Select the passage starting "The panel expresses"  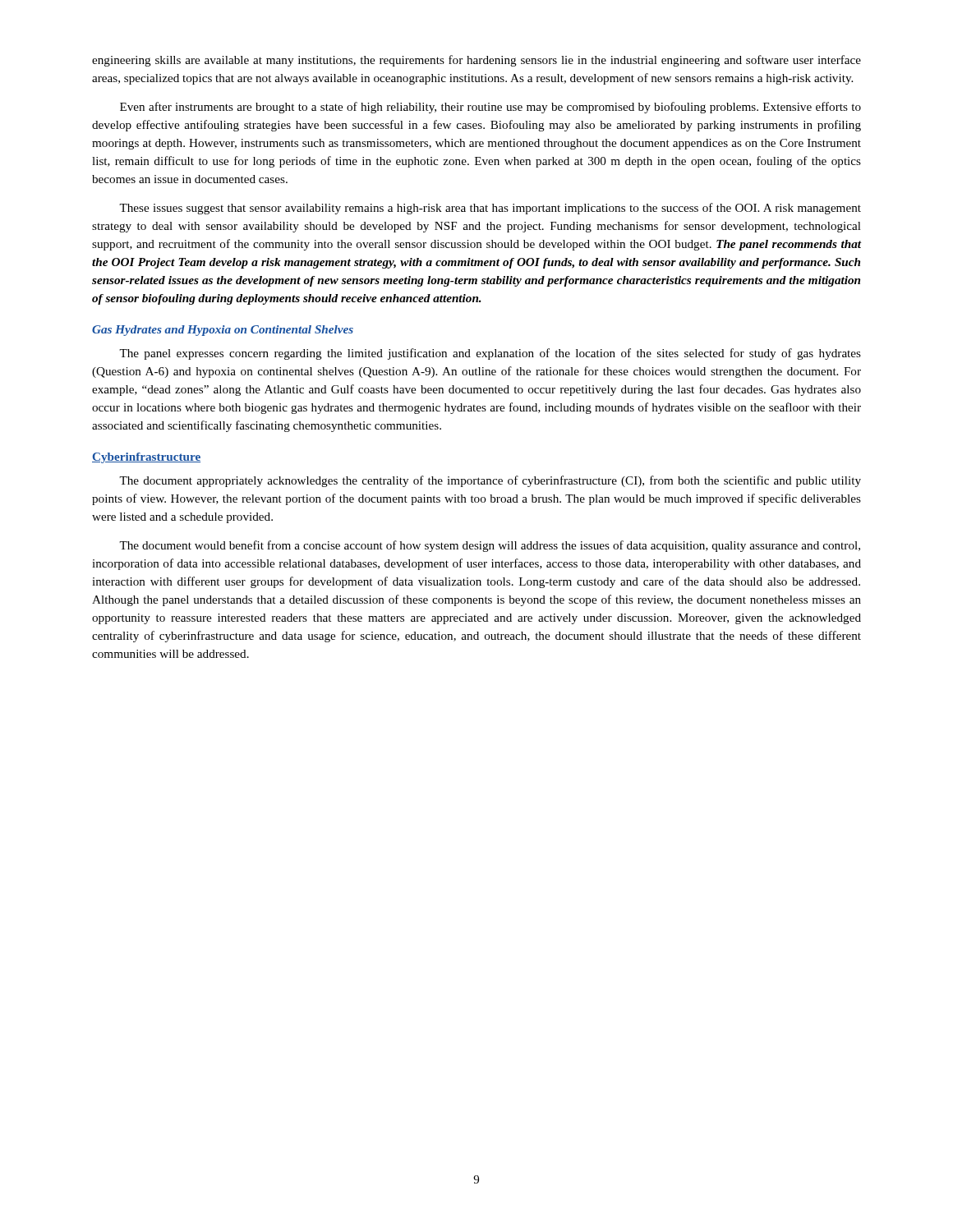[476, 389]
